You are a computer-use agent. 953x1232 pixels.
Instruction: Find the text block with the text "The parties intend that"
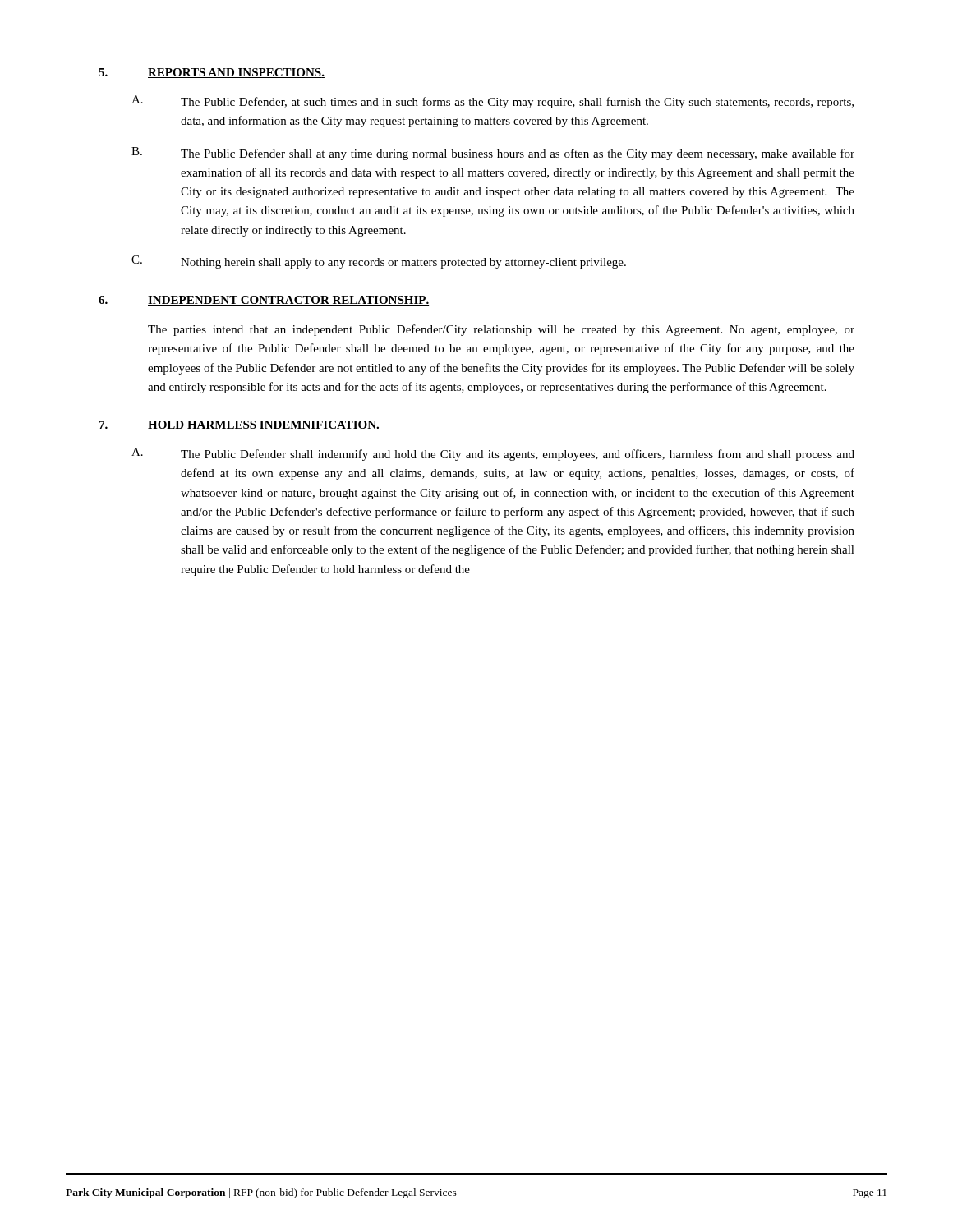click(501, 358)
